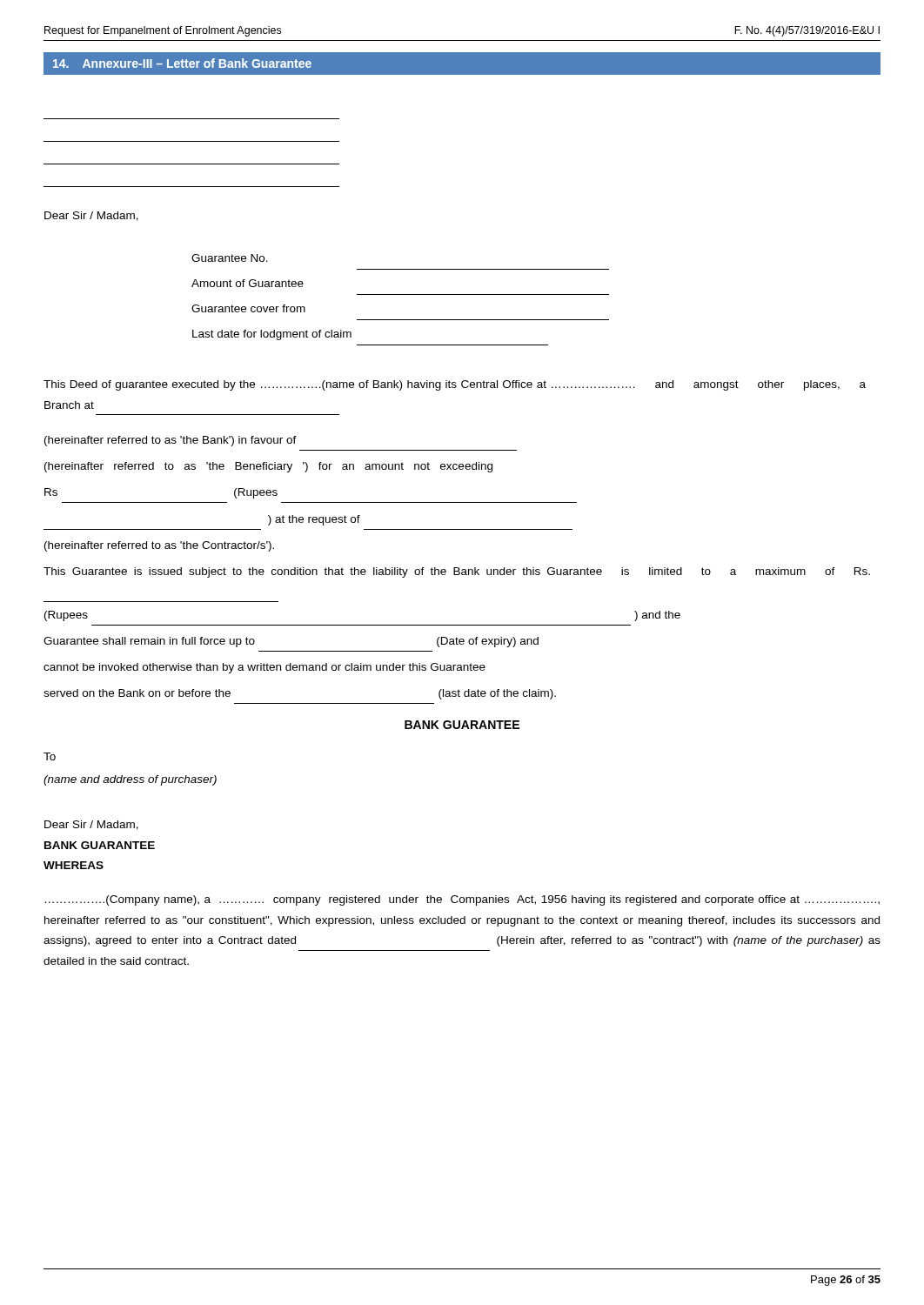Point to the text block starting "(hereinafter referred to as 'the Beneficiary"
The image size is (924, 1305).
[x=268, y=466]
